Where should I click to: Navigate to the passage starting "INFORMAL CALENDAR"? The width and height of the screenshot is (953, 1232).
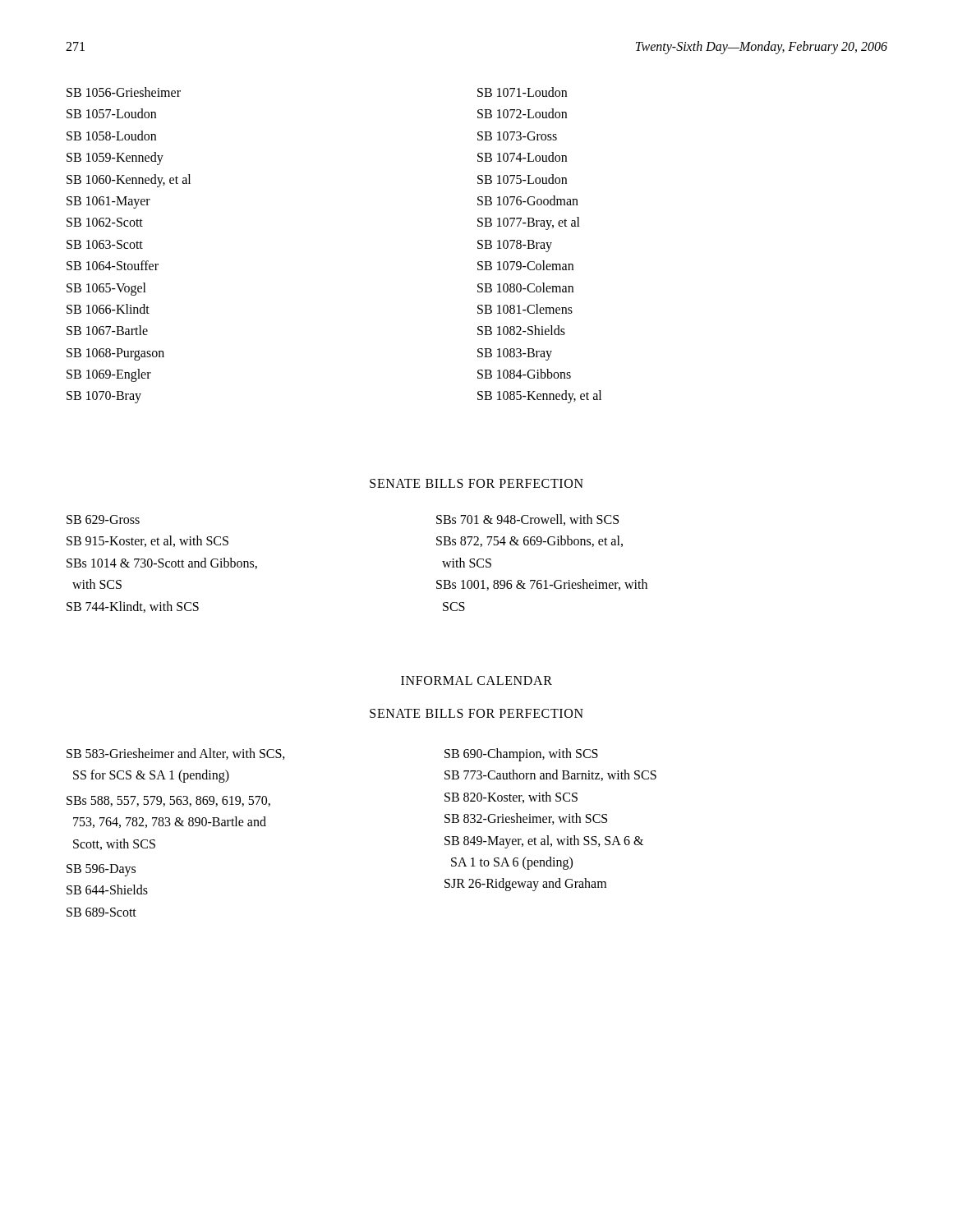(x=476, y=680)
